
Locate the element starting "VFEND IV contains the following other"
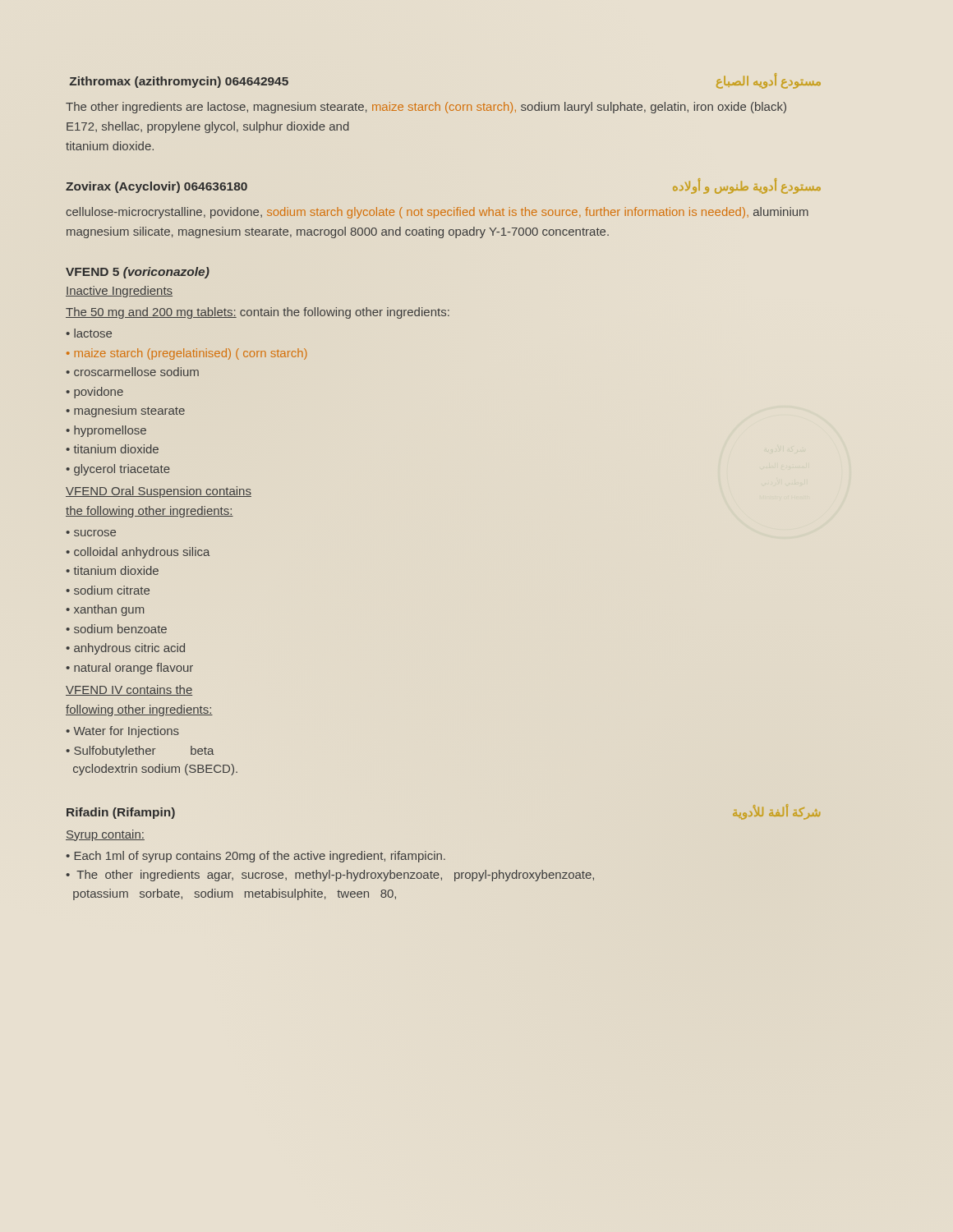point(139,699)
